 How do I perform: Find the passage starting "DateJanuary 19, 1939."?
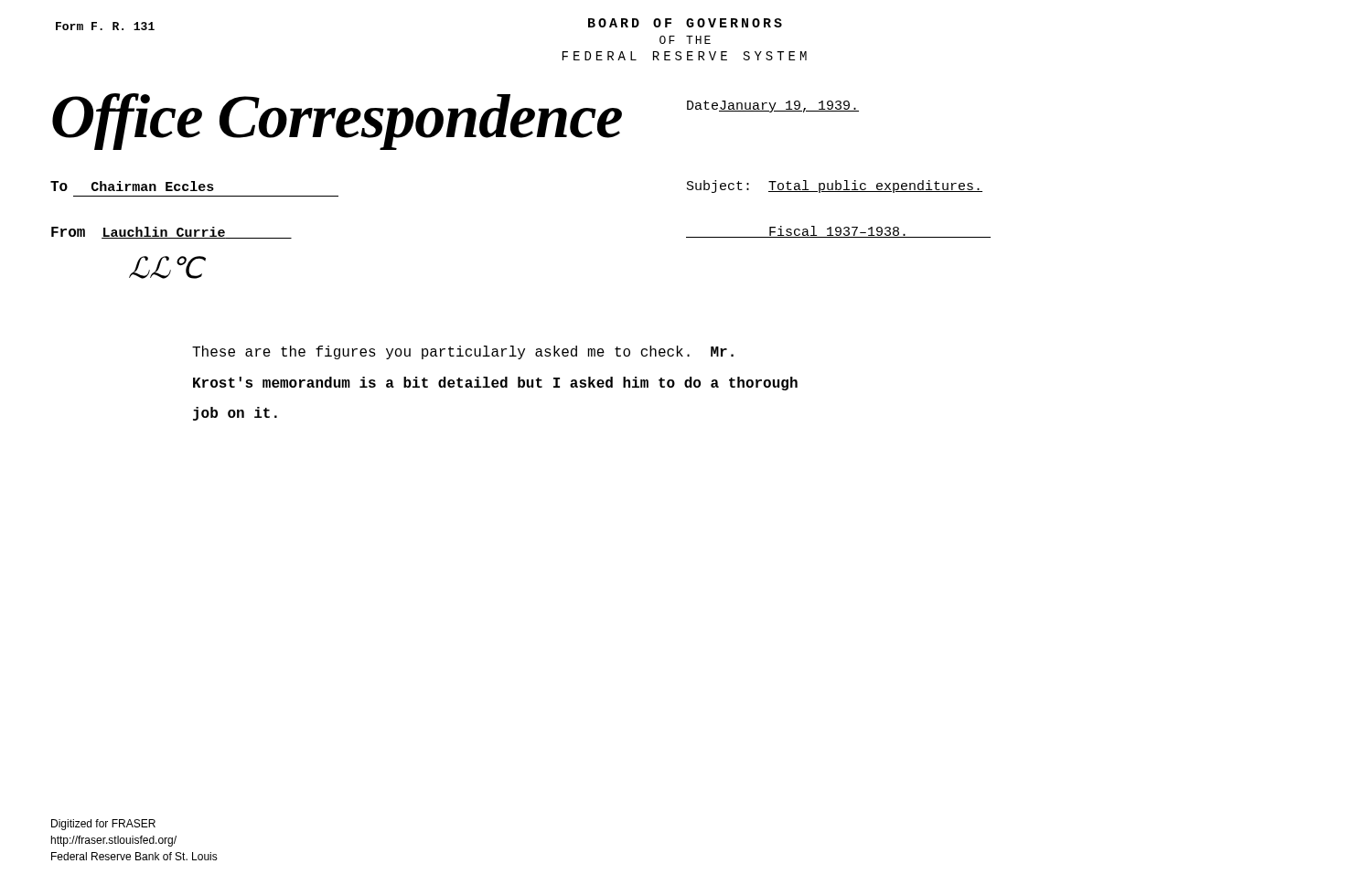tap(772, 107)
